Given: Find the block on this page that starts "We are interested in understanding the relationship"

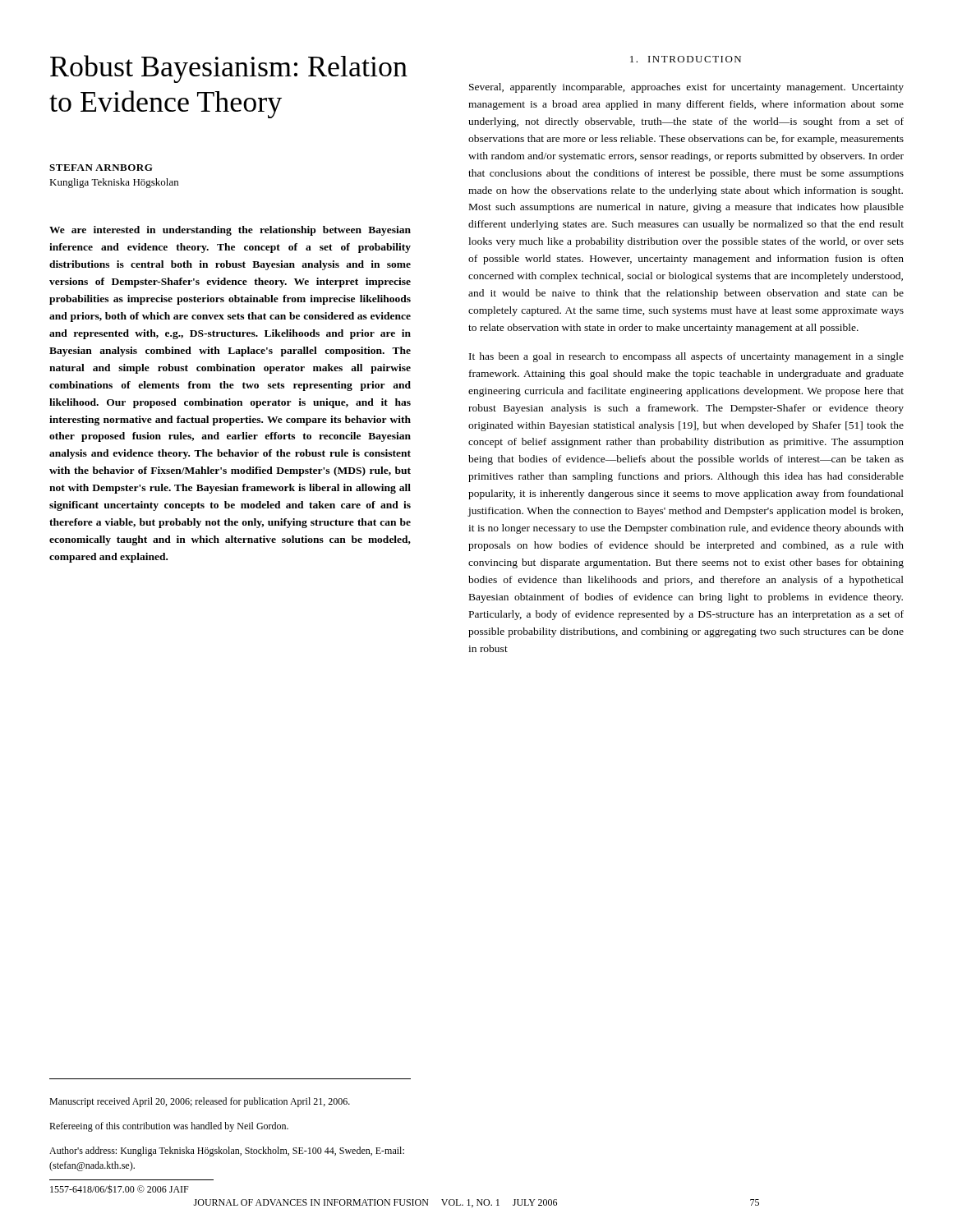Looking at the screenshot, I should [230, 394].
